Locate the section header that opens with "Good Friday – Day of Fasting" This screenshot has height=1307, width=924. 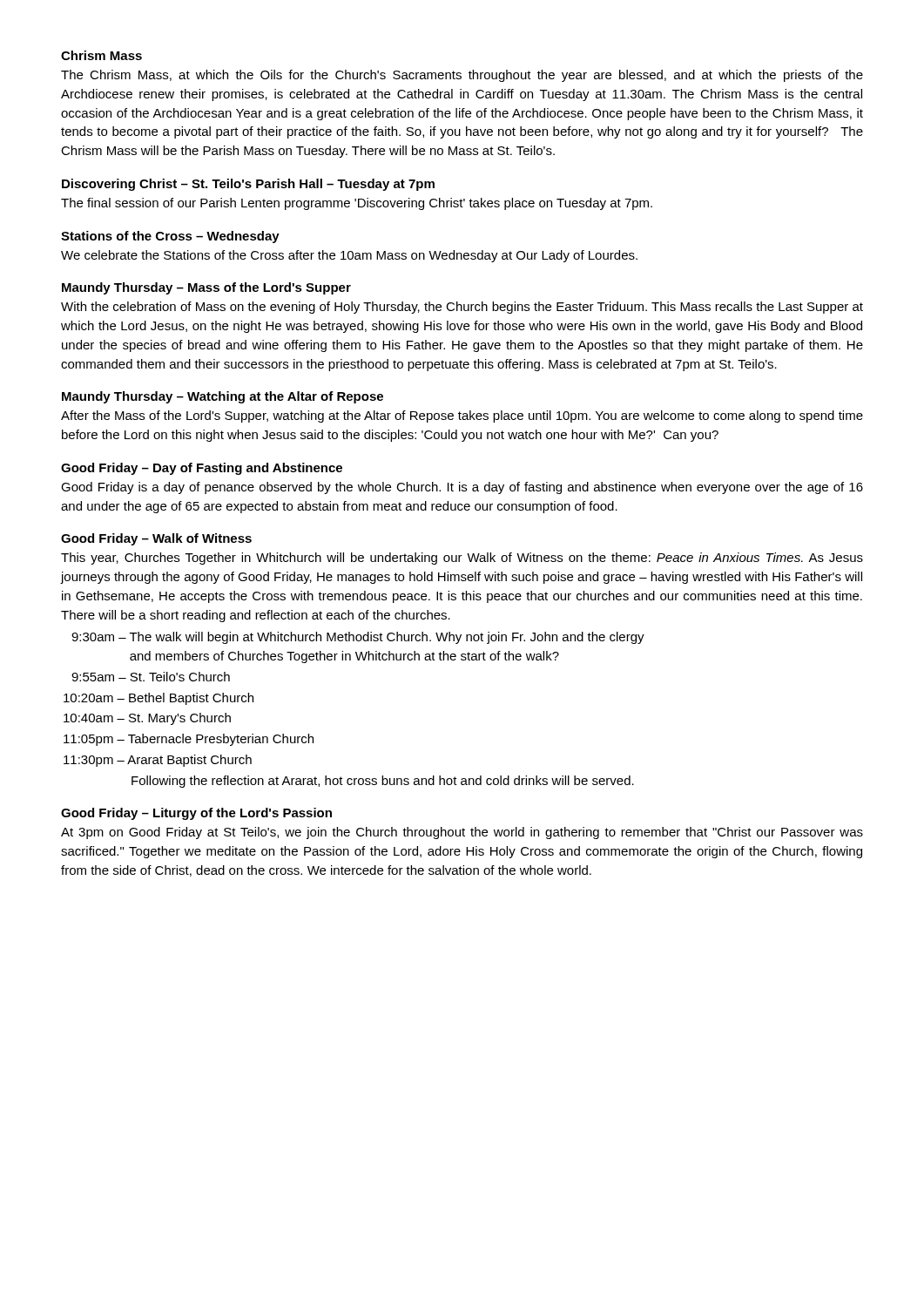202,467
